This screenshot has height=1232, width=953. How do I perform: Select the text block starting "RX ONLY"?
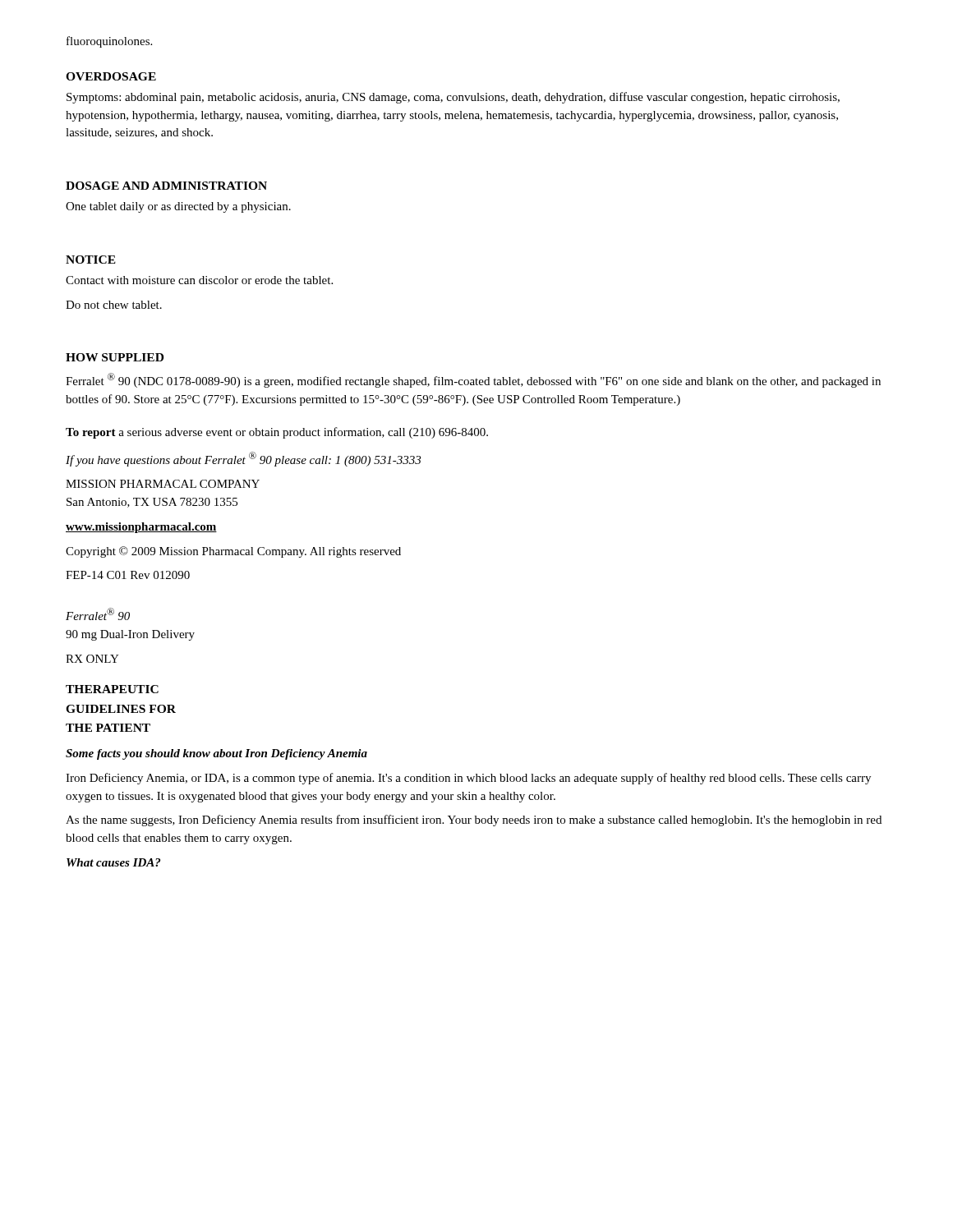click(92, 658)
